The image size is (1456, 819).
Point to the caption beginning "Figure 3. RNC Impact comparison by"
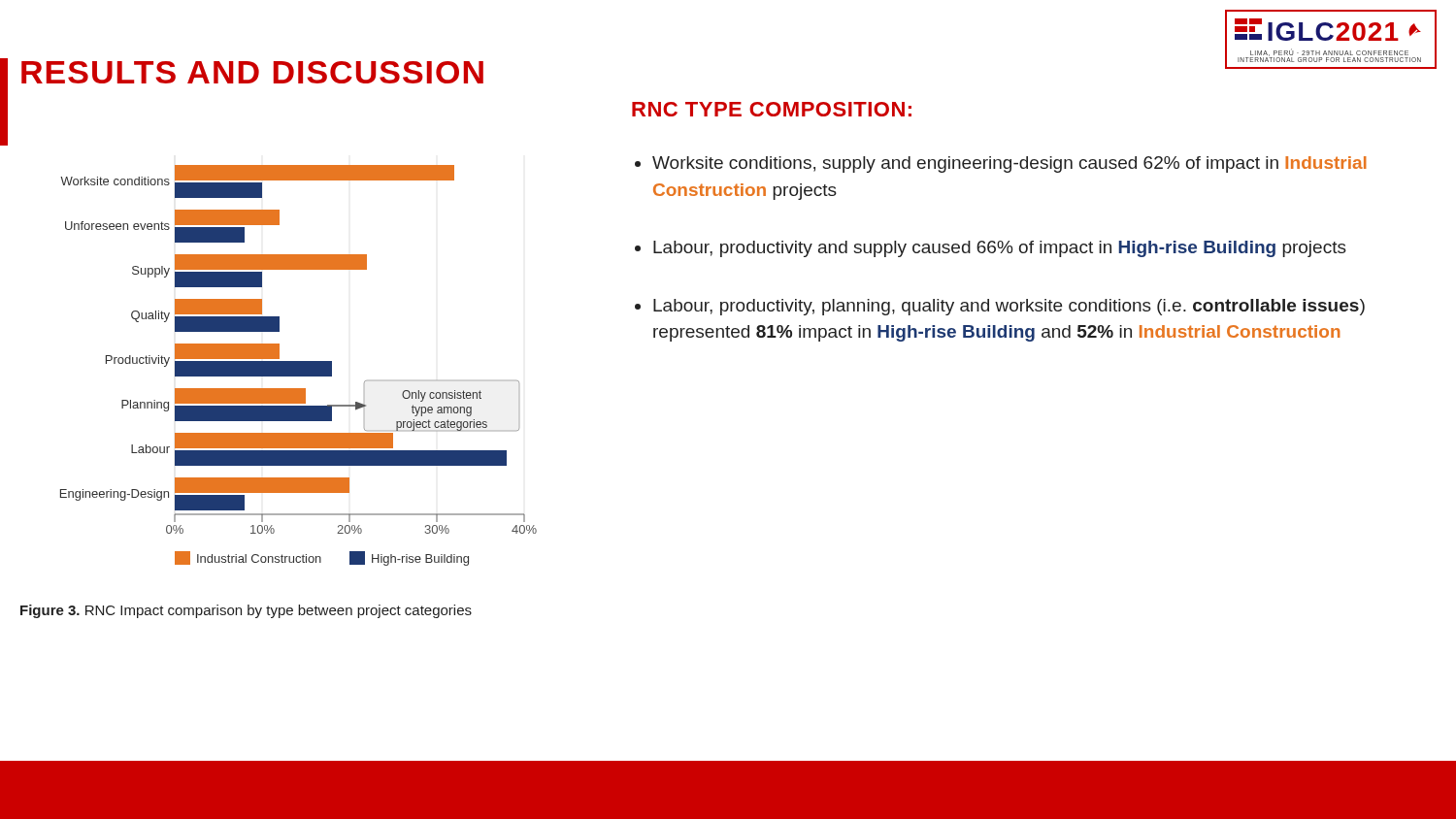click(246, 610)
